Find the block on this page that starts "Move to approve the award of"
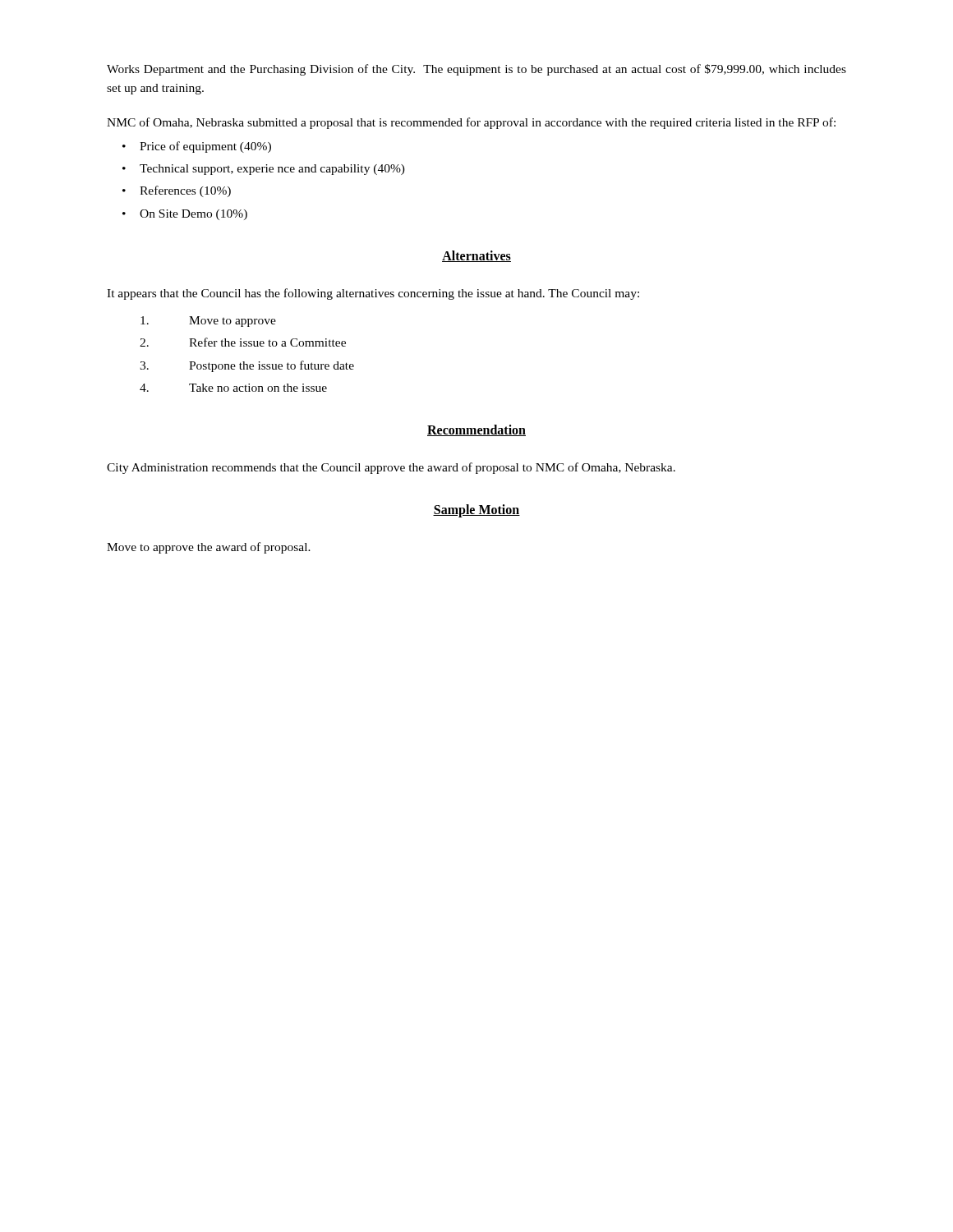The height and width of the screenshot is (1232, 953). pyautogui.click(x=209, y=547)
